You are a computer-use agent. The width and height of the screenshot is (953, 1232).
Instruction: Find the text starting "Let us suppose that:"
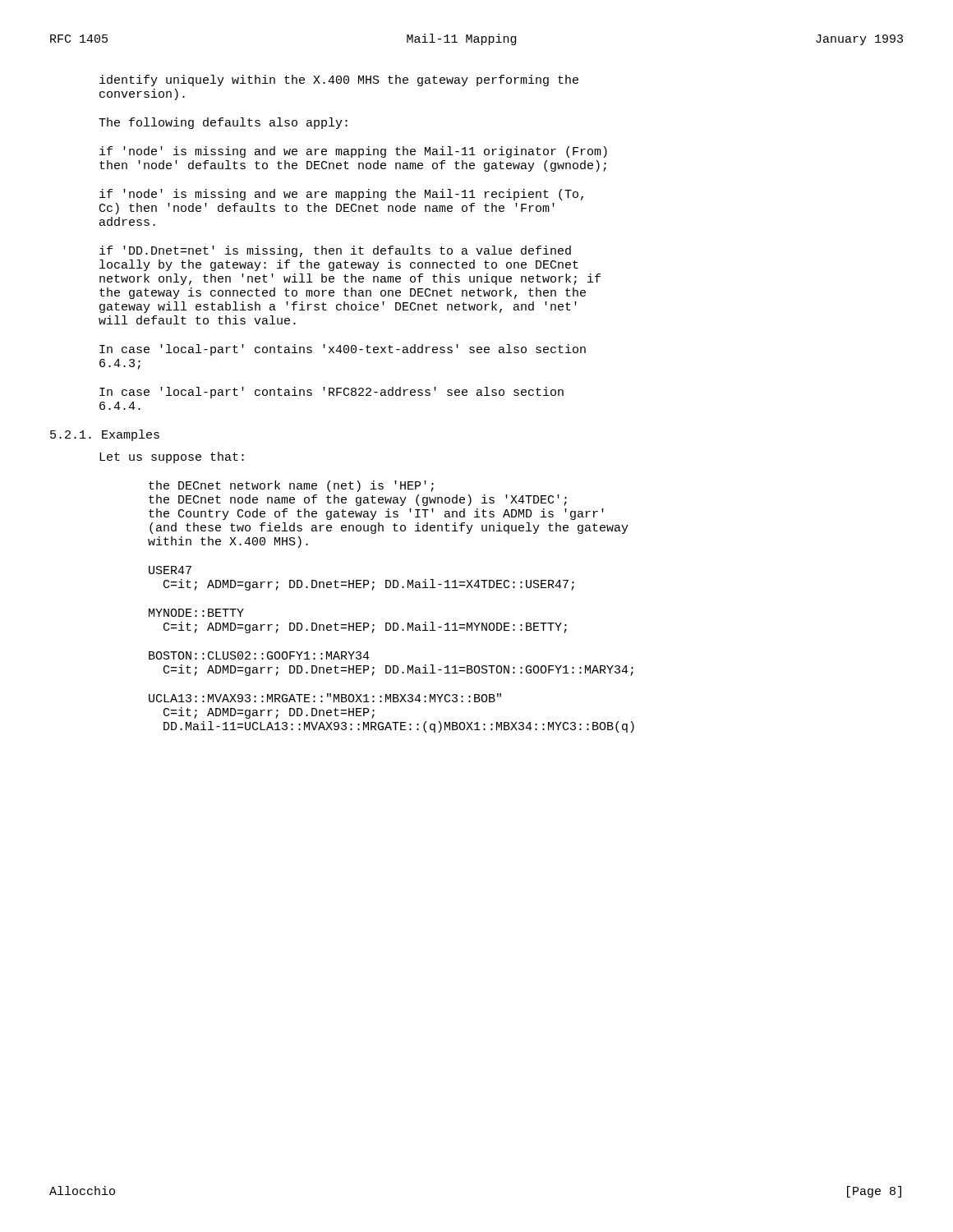click(x=172, y=457)
